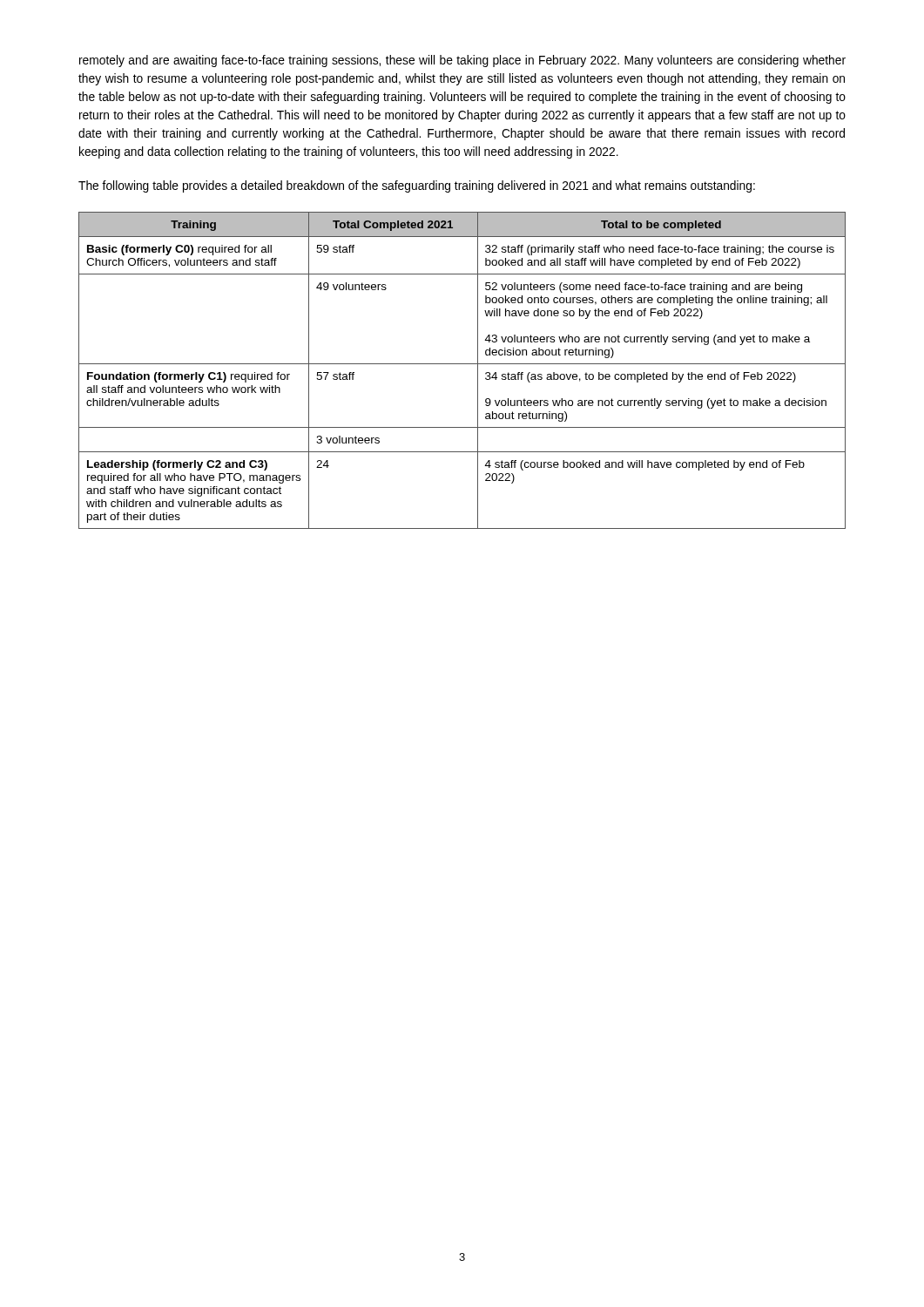The height and width of the screenshot is (1307, 924).
Task: Point to the region starting "remotely and are awaiting face-to-face"
Action: click(462, 106)
